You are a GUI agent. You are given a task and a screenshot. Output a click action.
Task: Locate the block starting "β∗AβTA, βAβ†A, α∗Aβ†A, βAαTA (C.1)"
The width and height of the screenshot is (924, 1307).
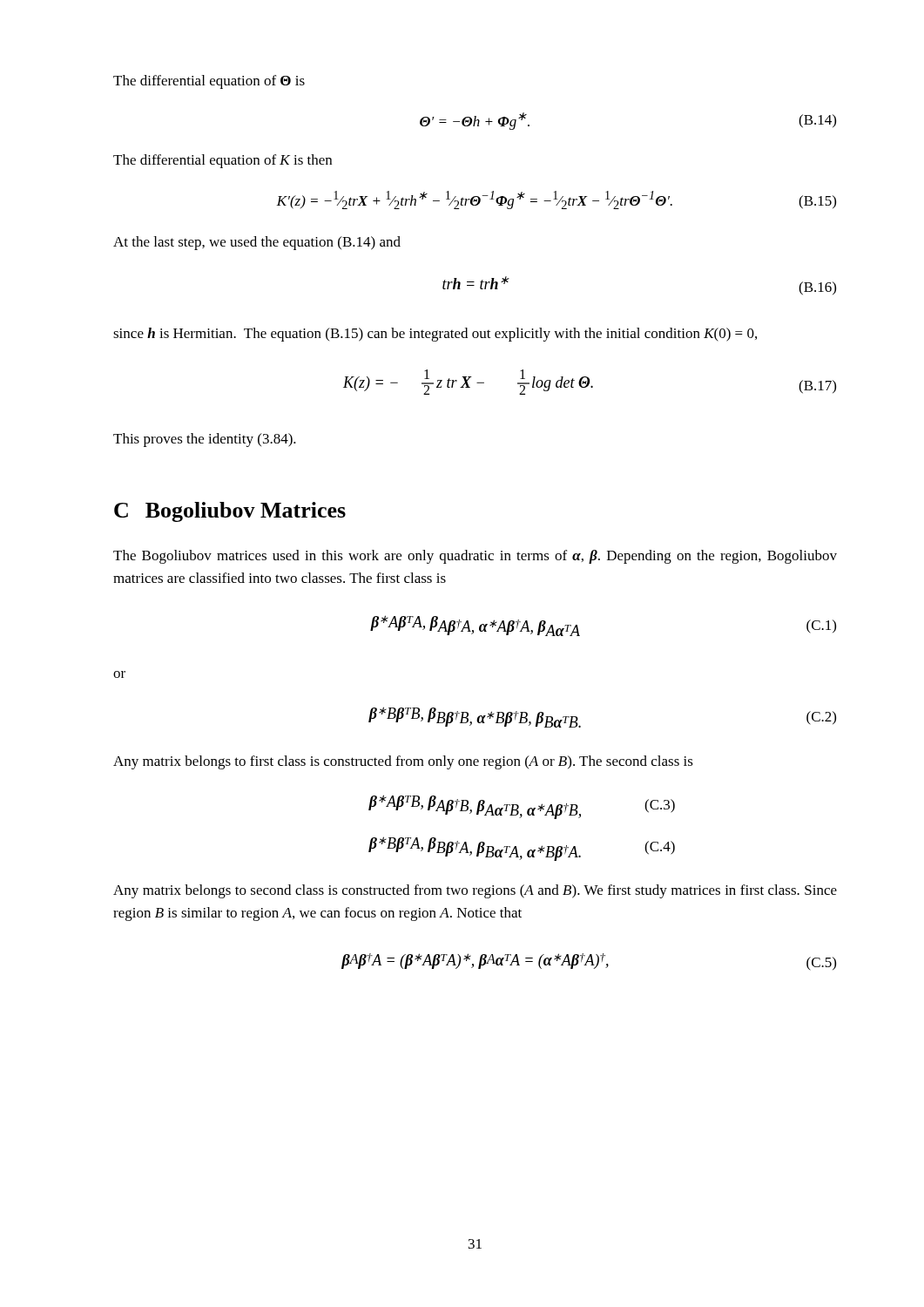(x=475, y=626)
